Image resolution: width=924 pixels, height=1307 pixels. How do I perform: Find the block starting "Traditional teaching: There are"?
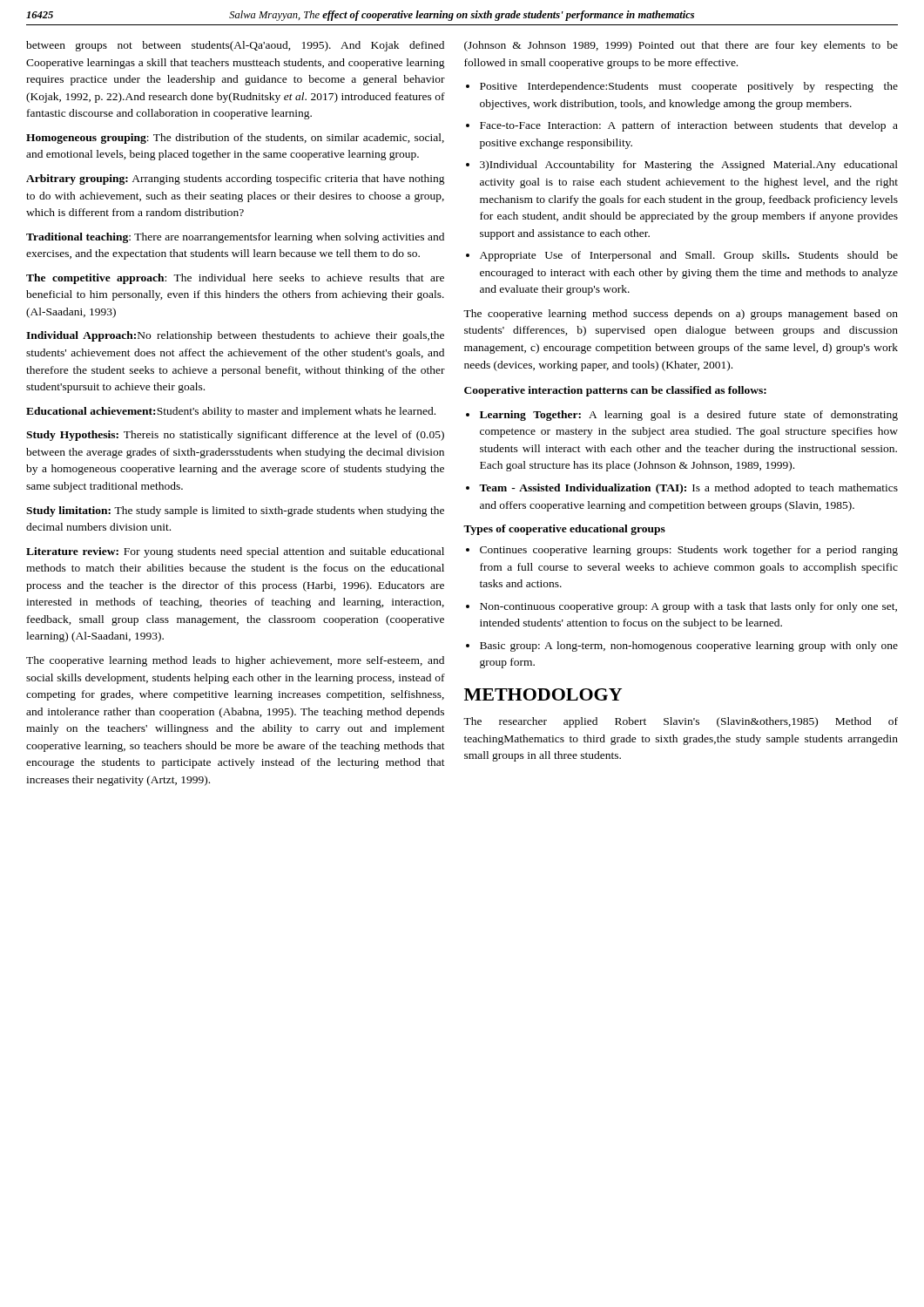pos(235,245)
